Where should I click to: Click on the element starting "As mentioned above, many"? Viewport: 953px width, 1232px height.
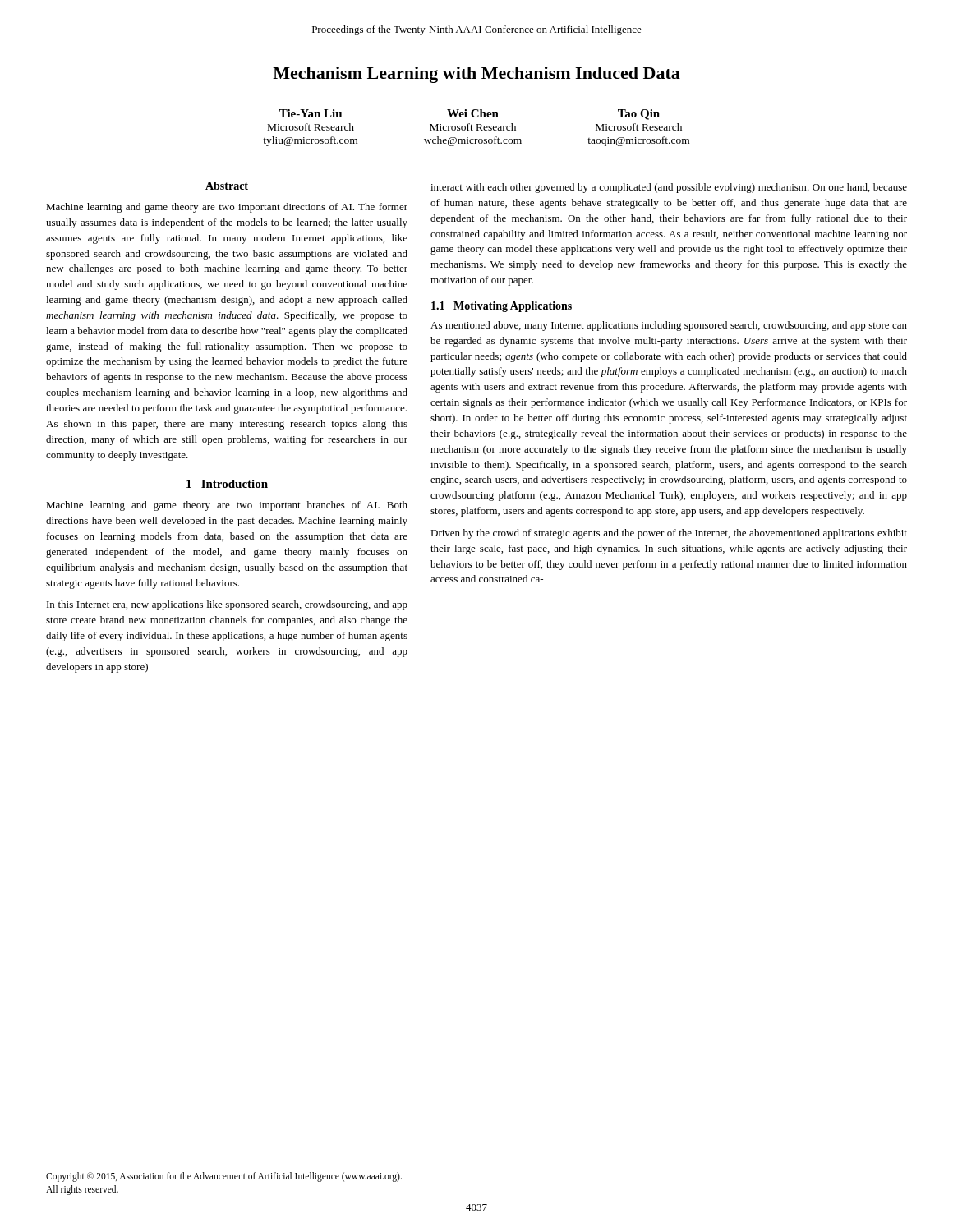[669, 418]
